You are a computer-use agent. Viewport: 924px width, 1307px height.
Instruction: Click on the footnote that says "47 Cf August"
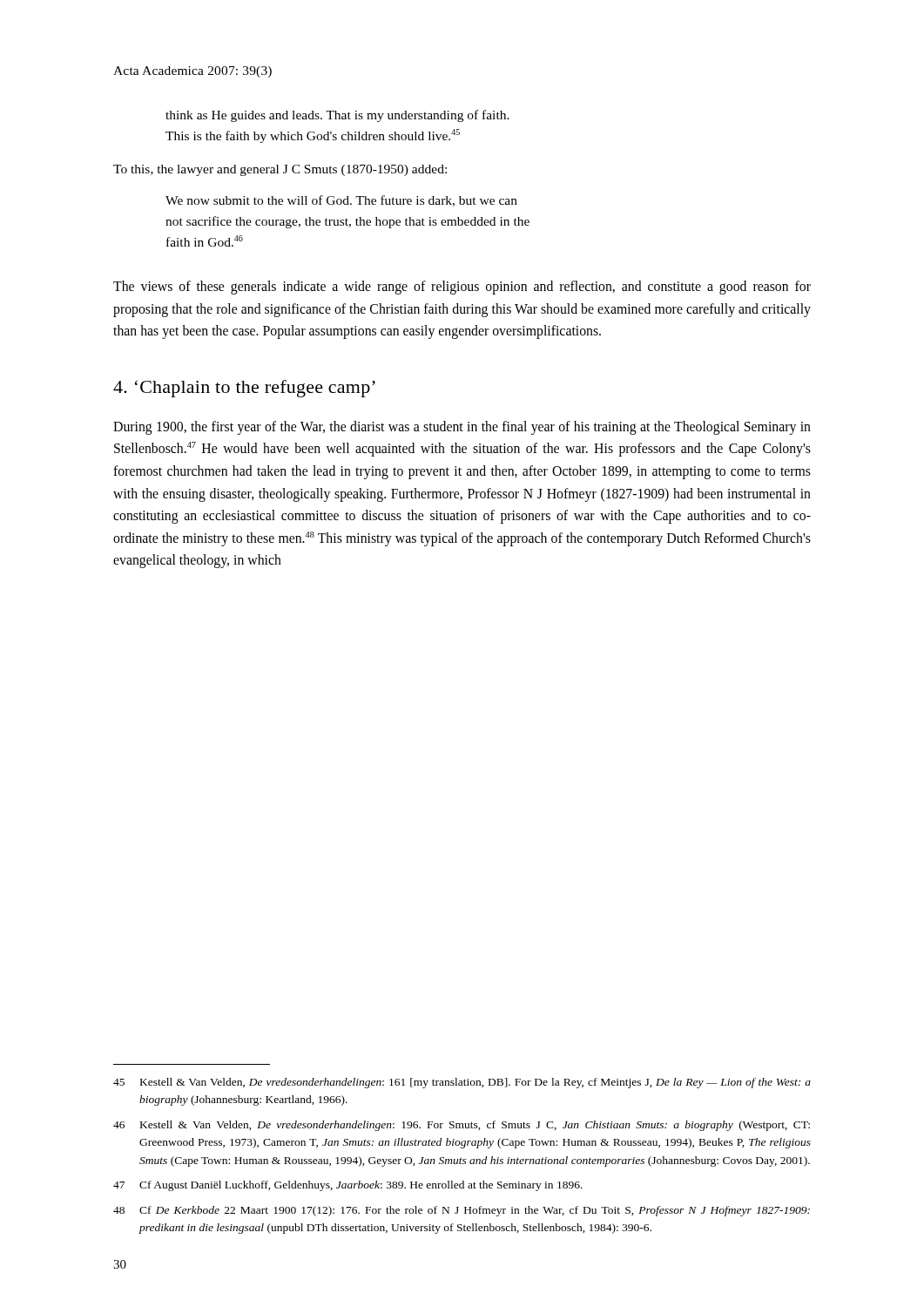point(462,1186)
